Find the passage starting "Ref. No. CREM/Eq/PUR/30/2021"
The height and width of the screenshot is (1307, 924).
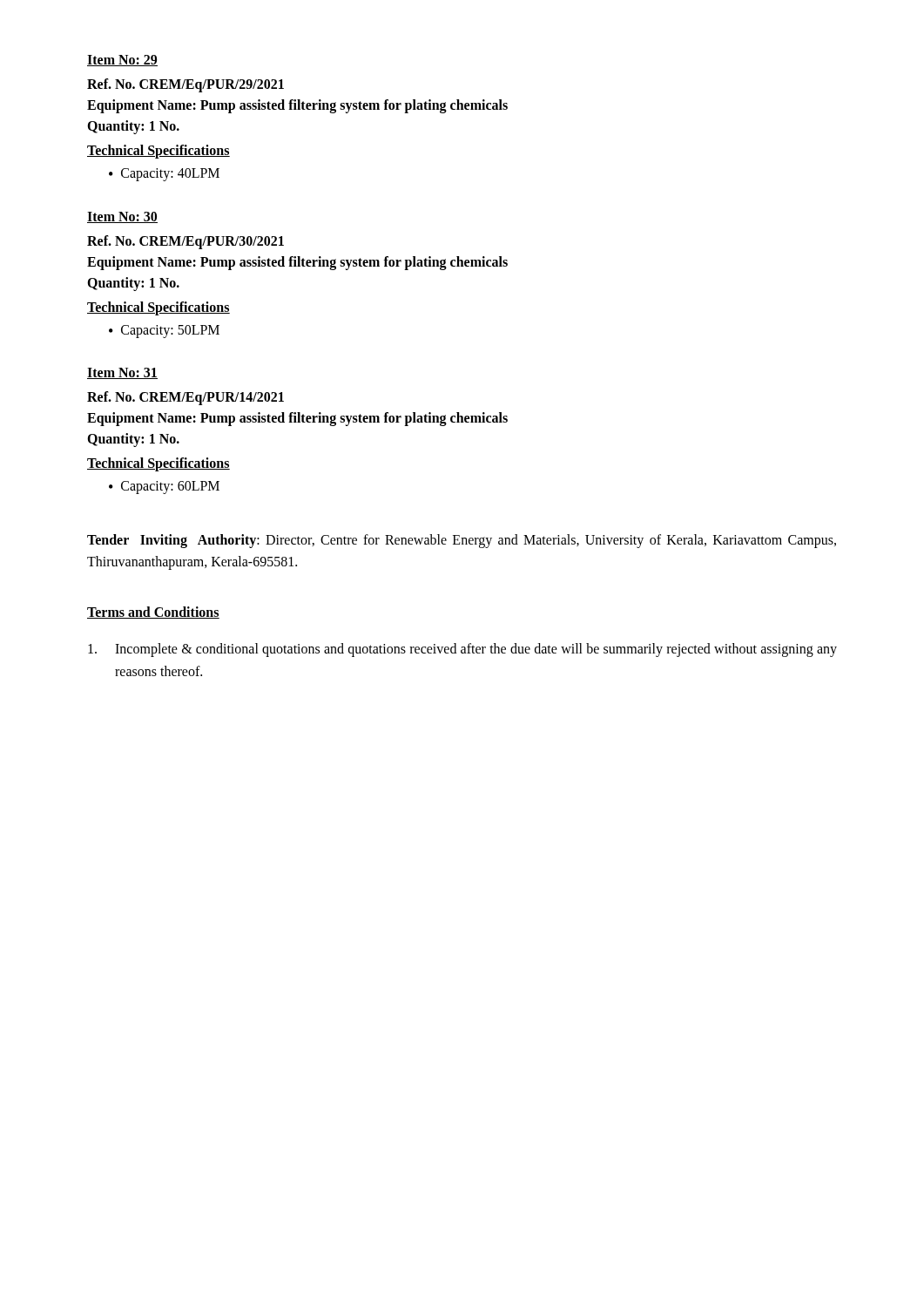pos(186,241)
